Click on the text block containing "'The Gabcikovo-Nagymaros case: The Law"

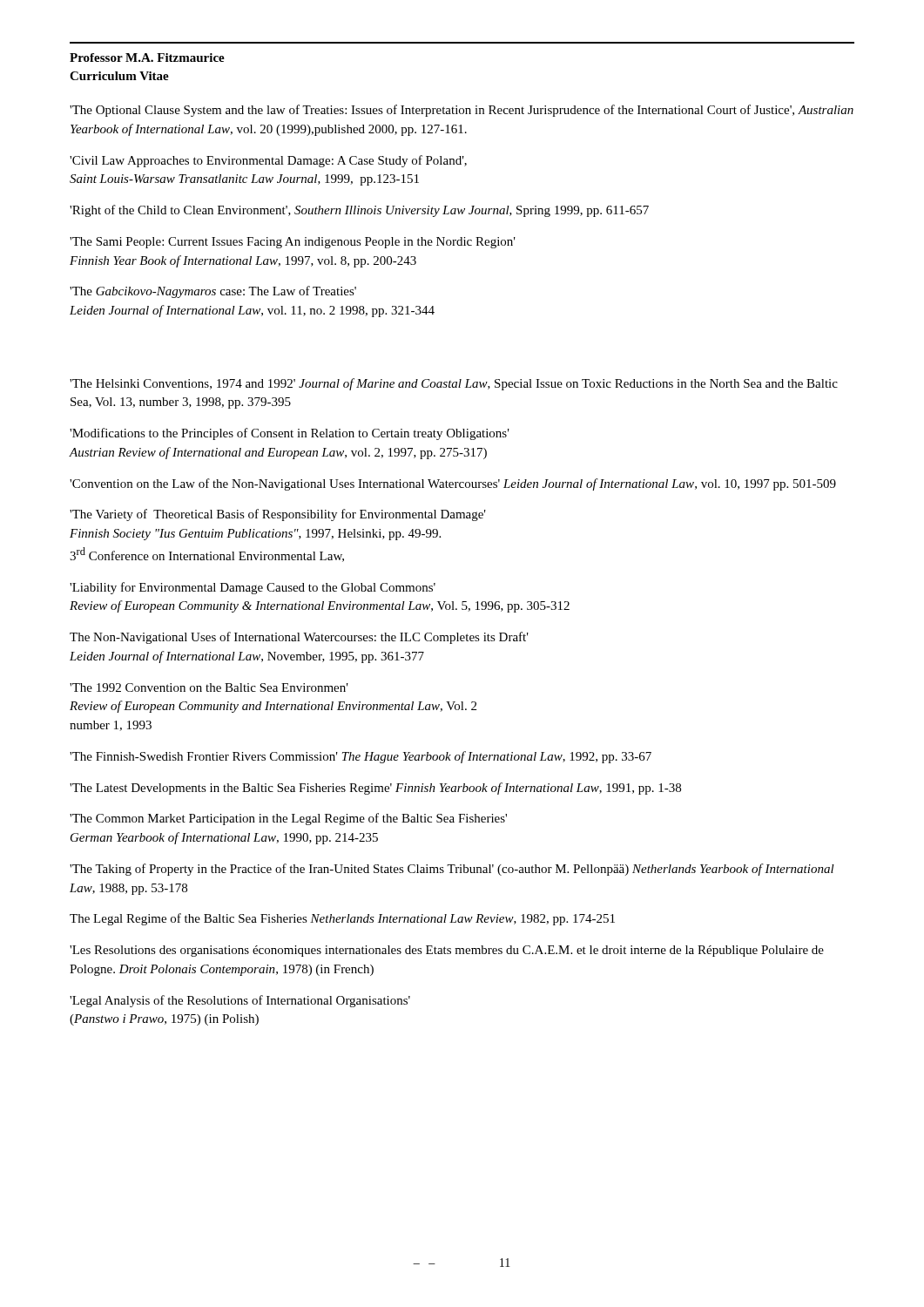click(x=252, y=301)
